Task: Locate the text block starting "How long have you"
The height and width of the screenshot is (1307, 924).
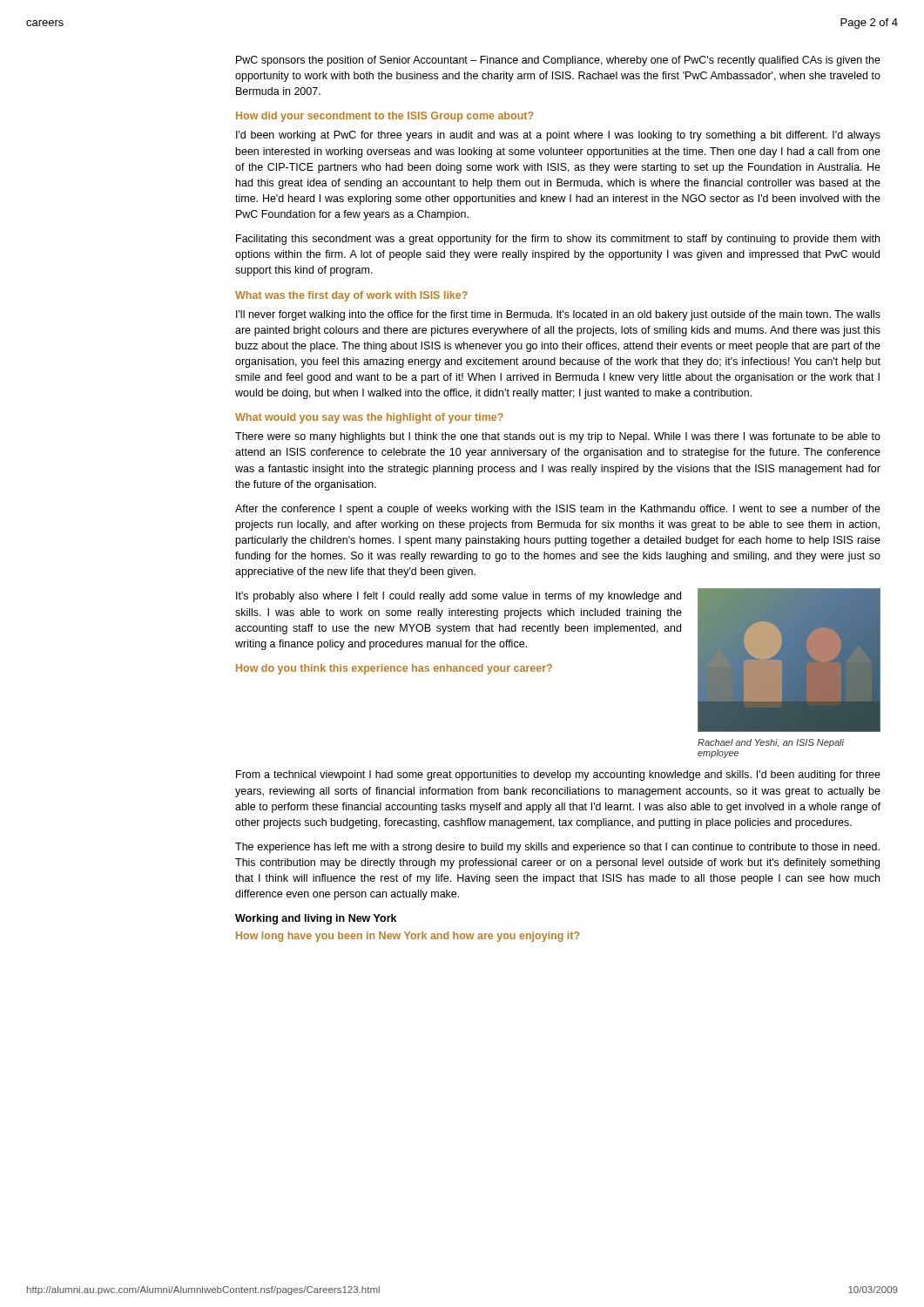Action: pyautogui.click(x=408, y=936)
